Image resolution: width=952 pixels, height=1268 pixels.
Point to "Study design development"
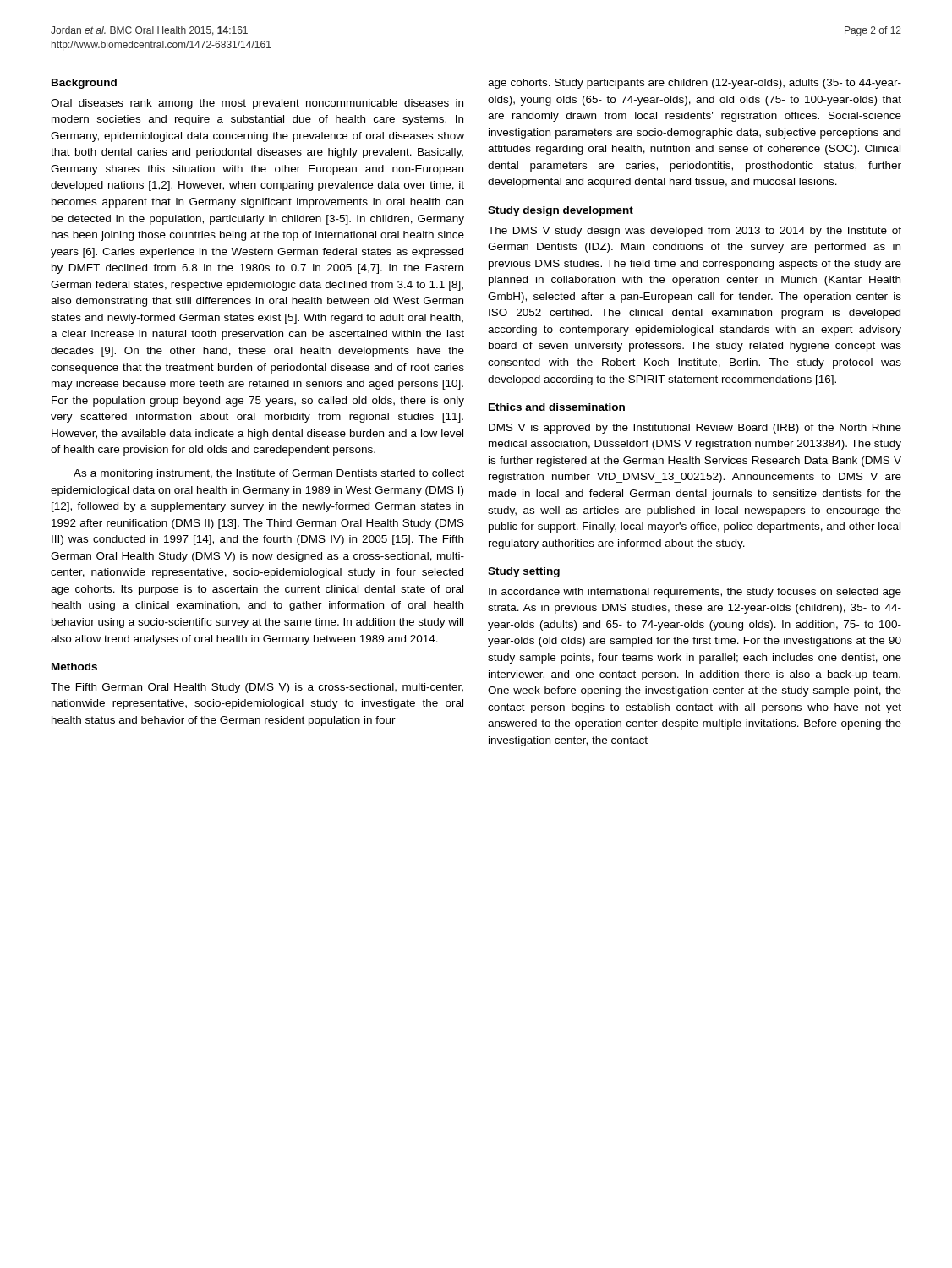tap(560, 210)
